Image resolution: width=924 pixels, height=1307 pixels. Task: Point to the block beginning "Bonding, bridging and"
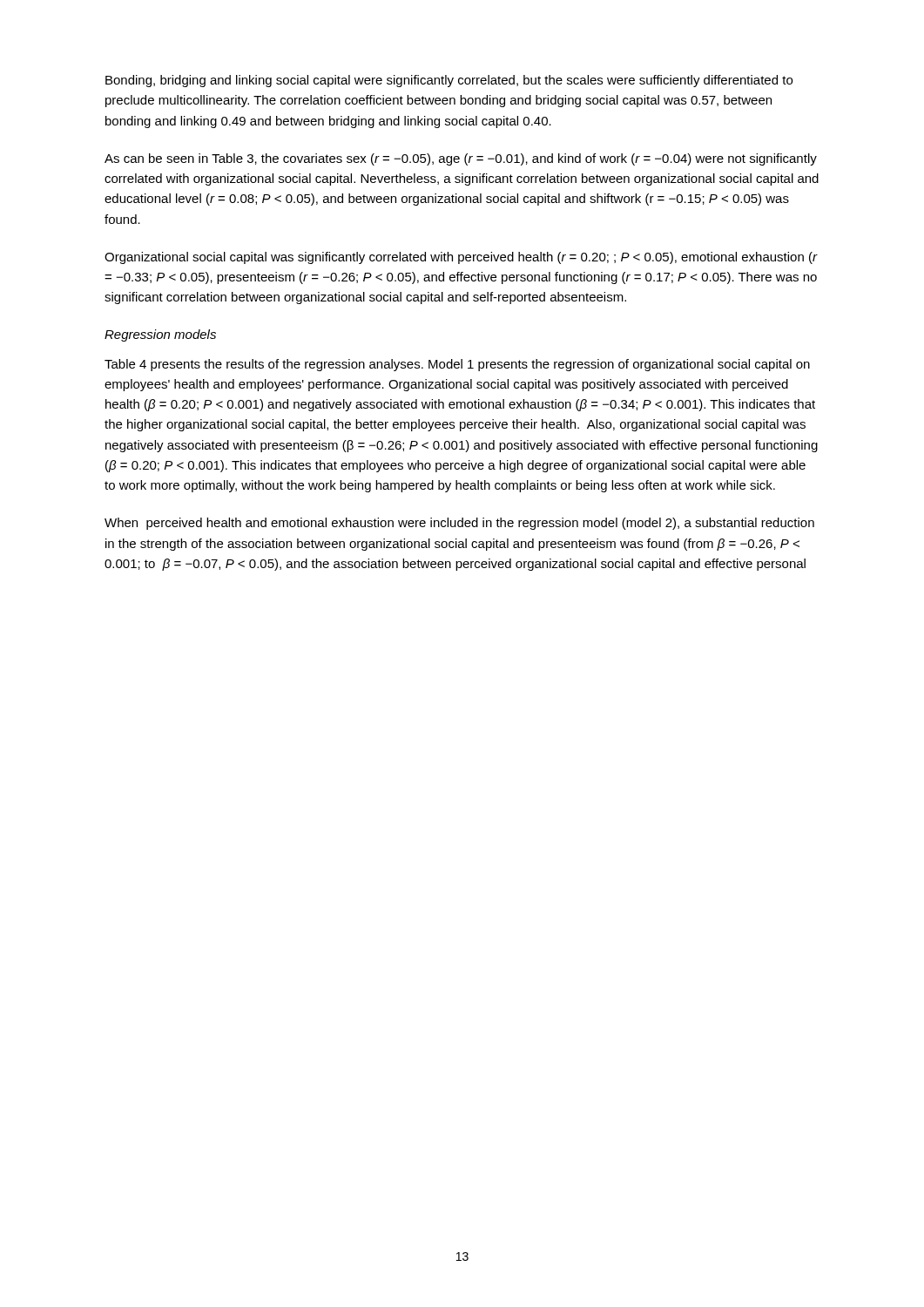coord(449,100)
